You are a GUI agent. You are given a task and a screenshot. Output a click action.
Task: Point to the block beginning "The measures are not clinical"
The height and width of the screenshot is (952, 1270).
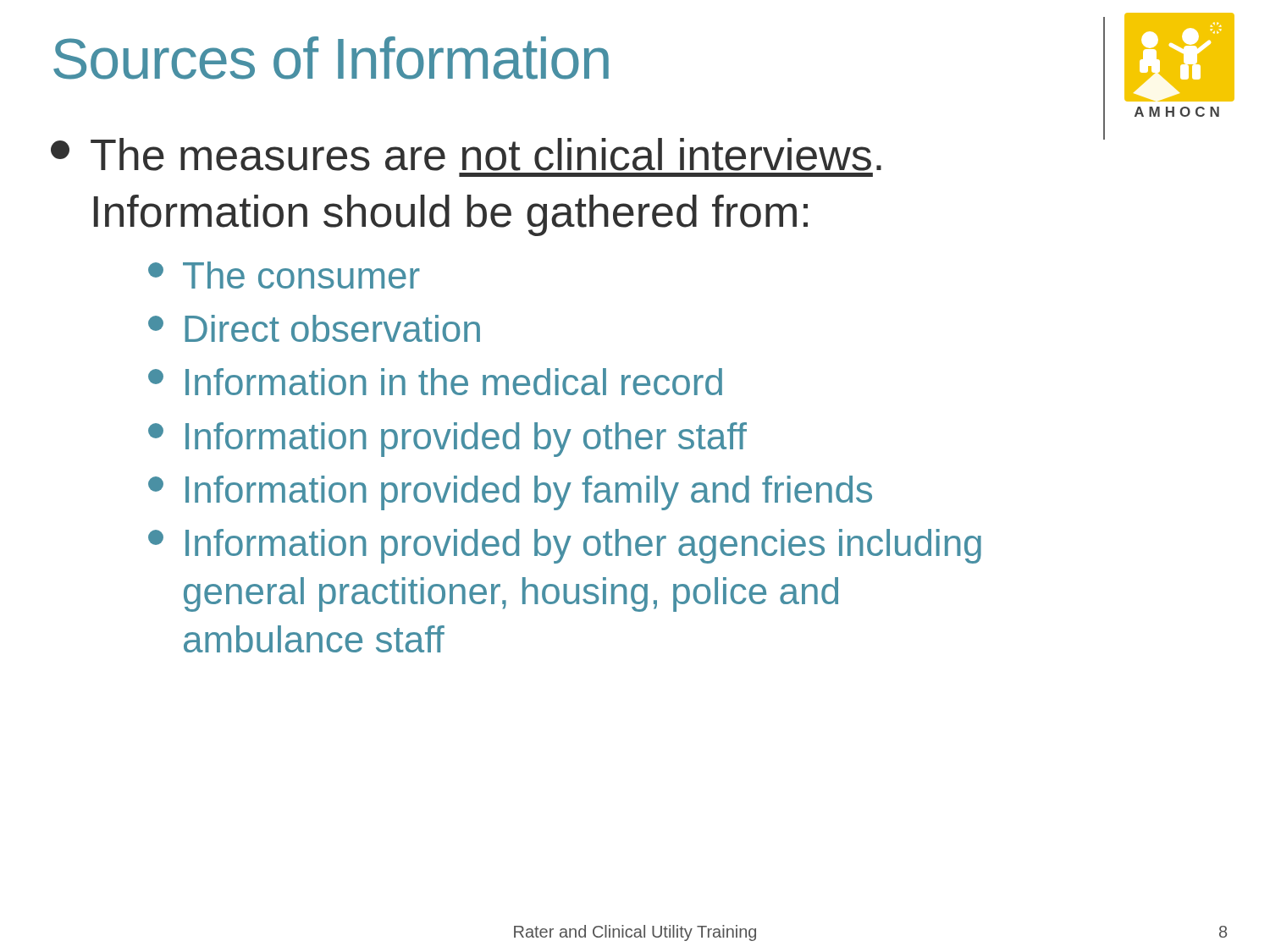468,183
